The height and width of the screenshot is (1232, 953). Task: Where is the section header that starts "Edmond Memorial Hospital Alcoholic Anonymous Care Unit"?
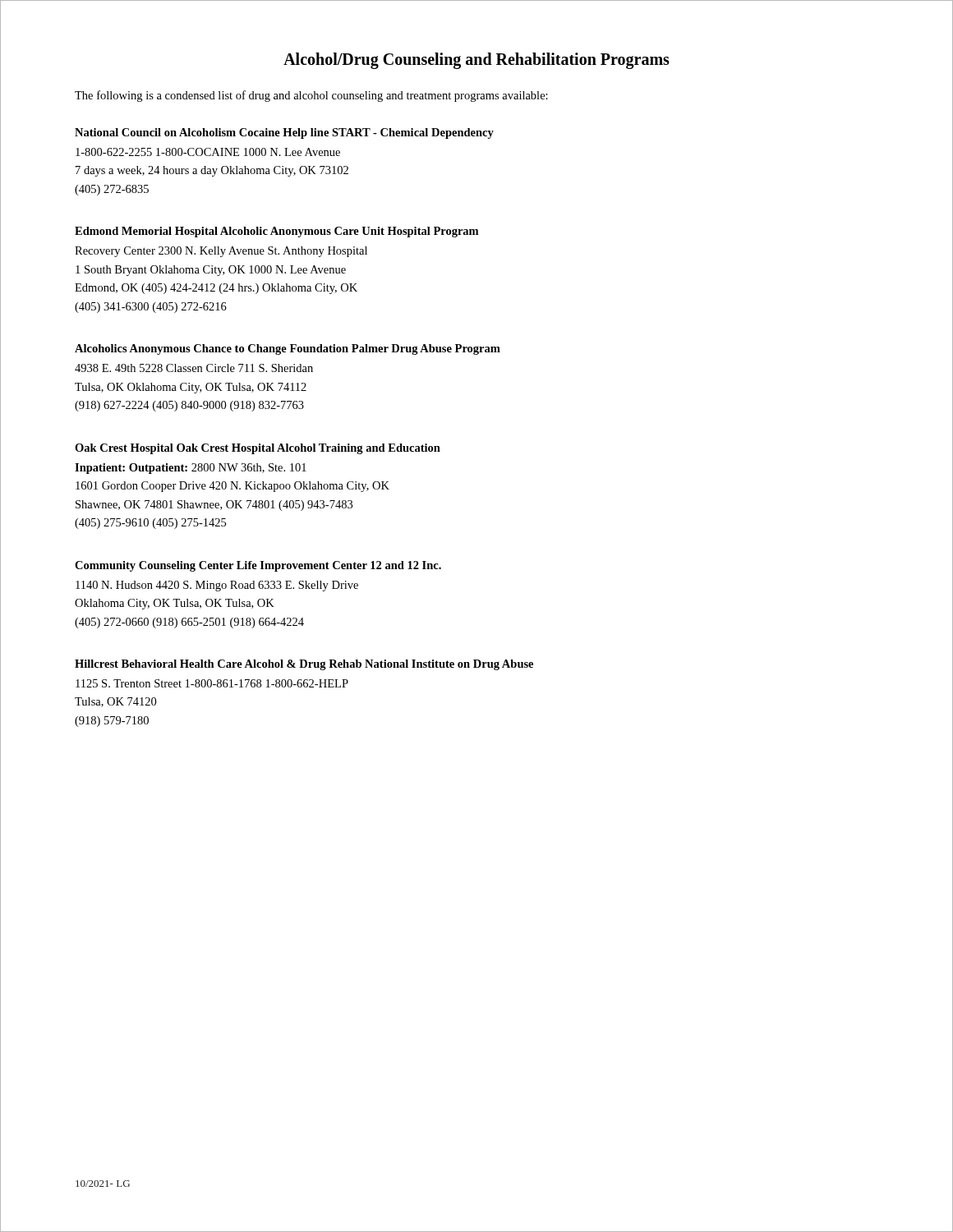click(x=277, y=231)
